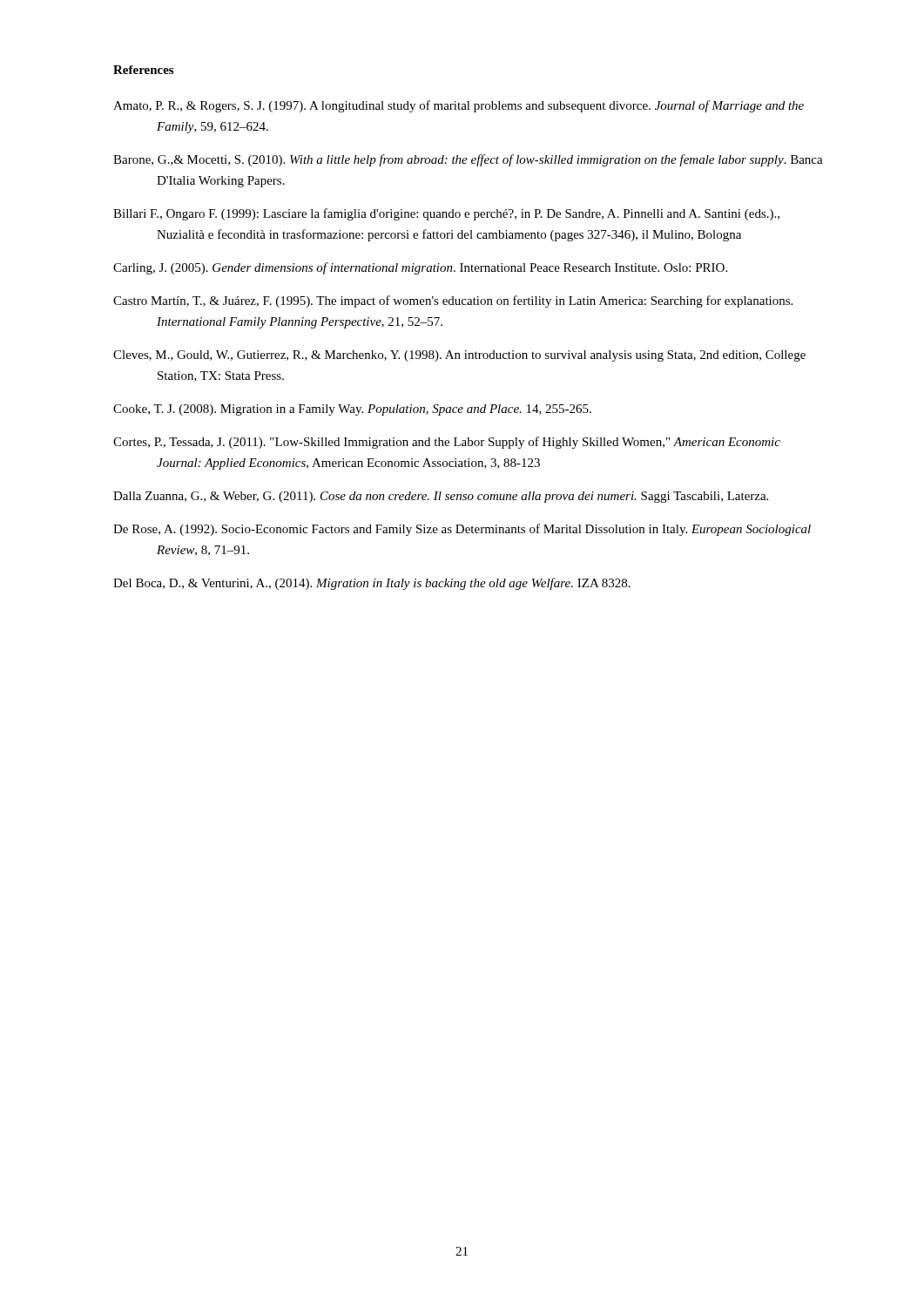The height and width of the screenshot is (1307, 924).
Task: Find the text starting "Barone, G.,& Mocetti,"
Action: [468, 170]
